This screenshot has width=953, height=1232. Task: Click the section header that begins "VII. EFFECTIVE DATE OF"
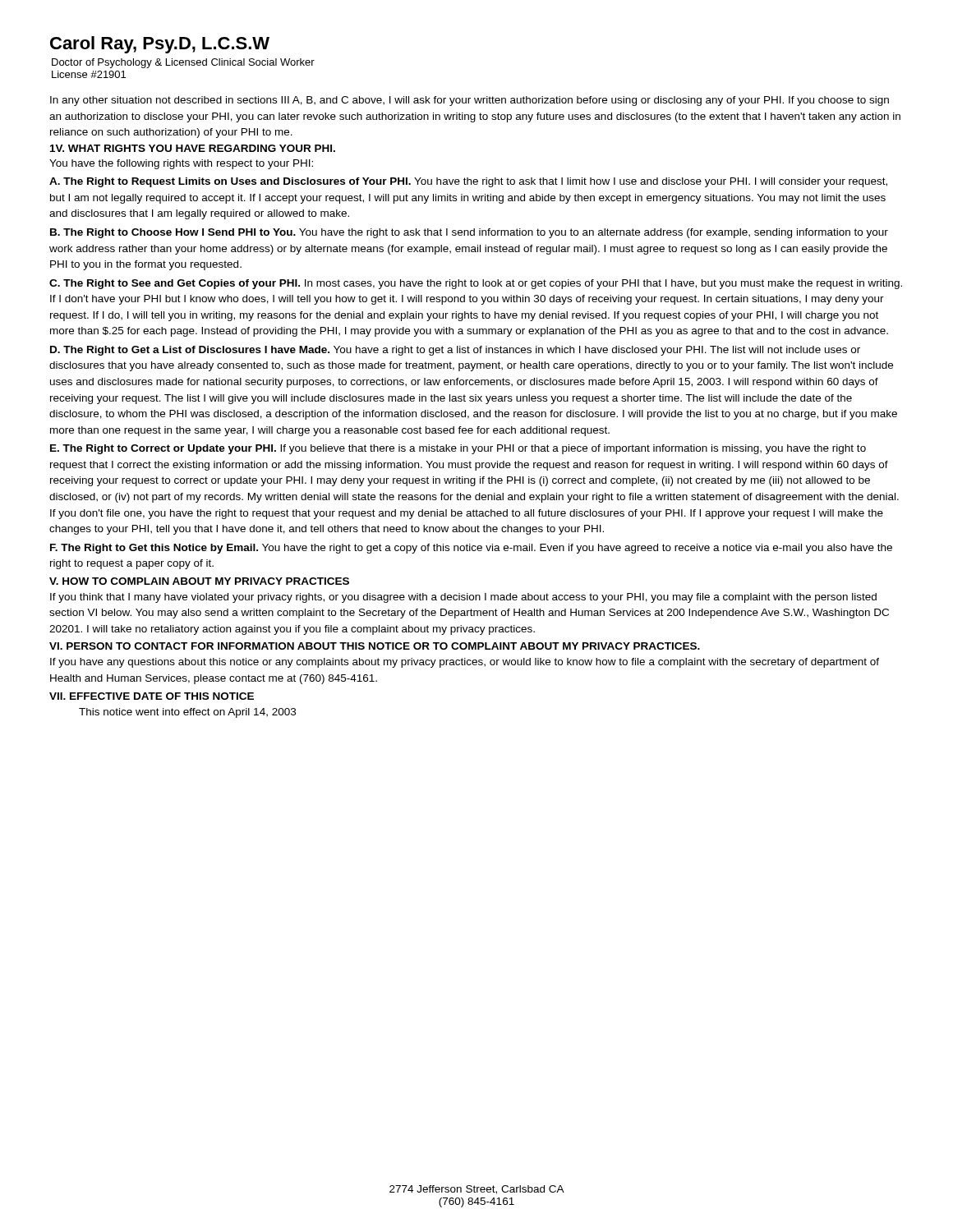tap(152, 696)
